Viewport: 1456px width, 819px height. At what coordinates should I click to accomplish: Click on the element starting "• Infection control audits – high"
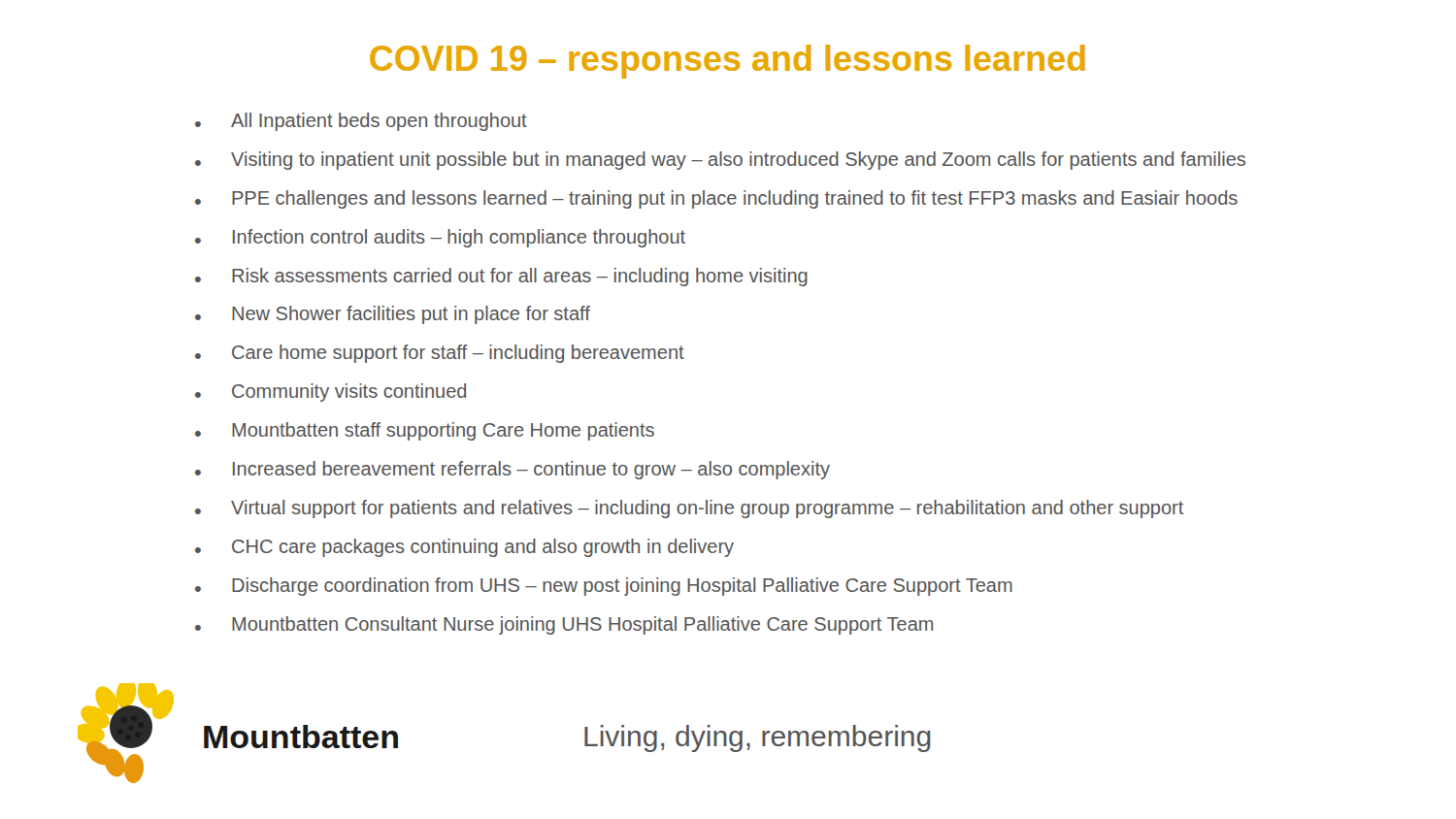(x=440, y=239)
